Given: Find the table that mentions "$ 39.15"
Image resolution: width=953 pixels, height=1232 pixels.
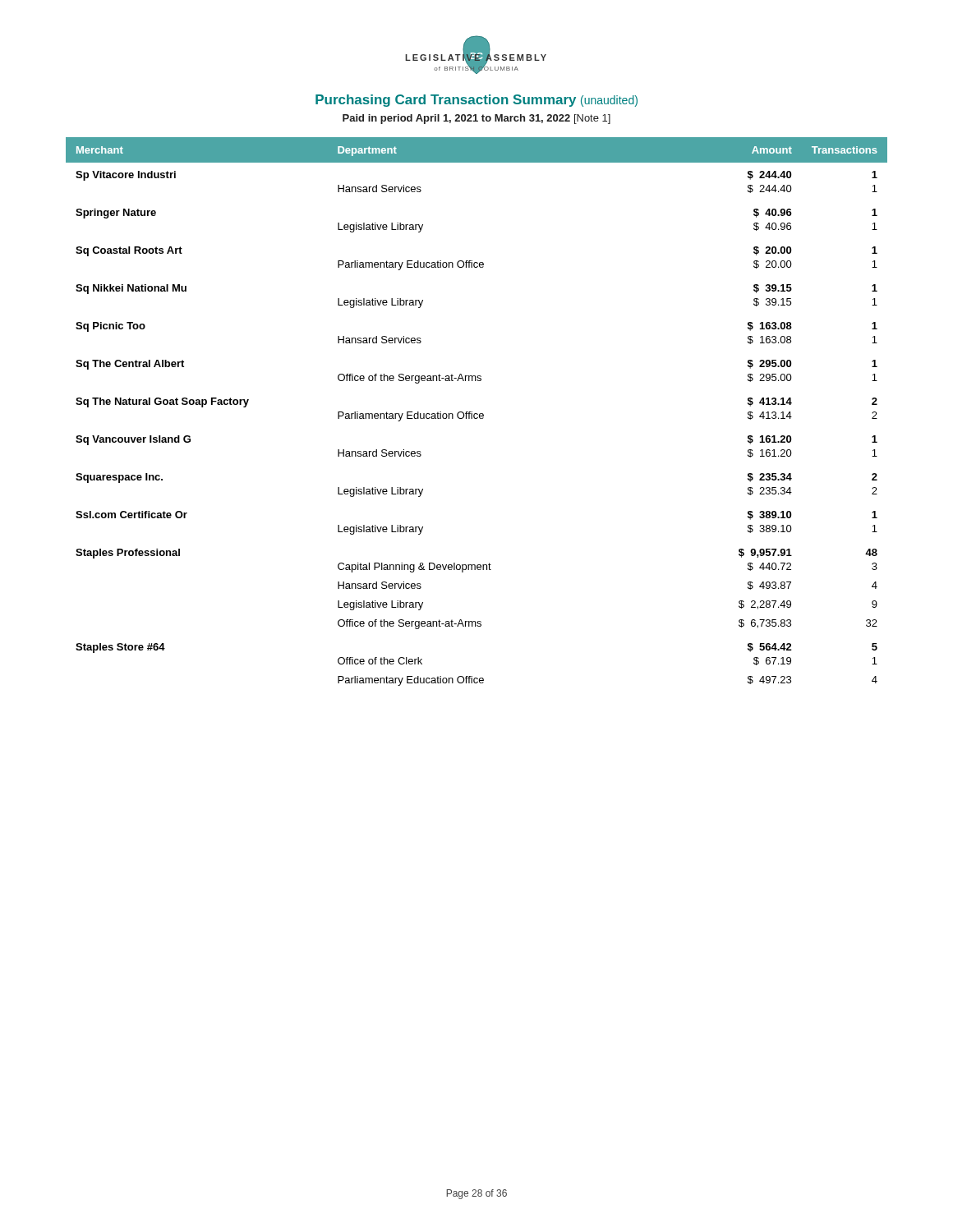Looking at the screenshot, I should [476, 414].
